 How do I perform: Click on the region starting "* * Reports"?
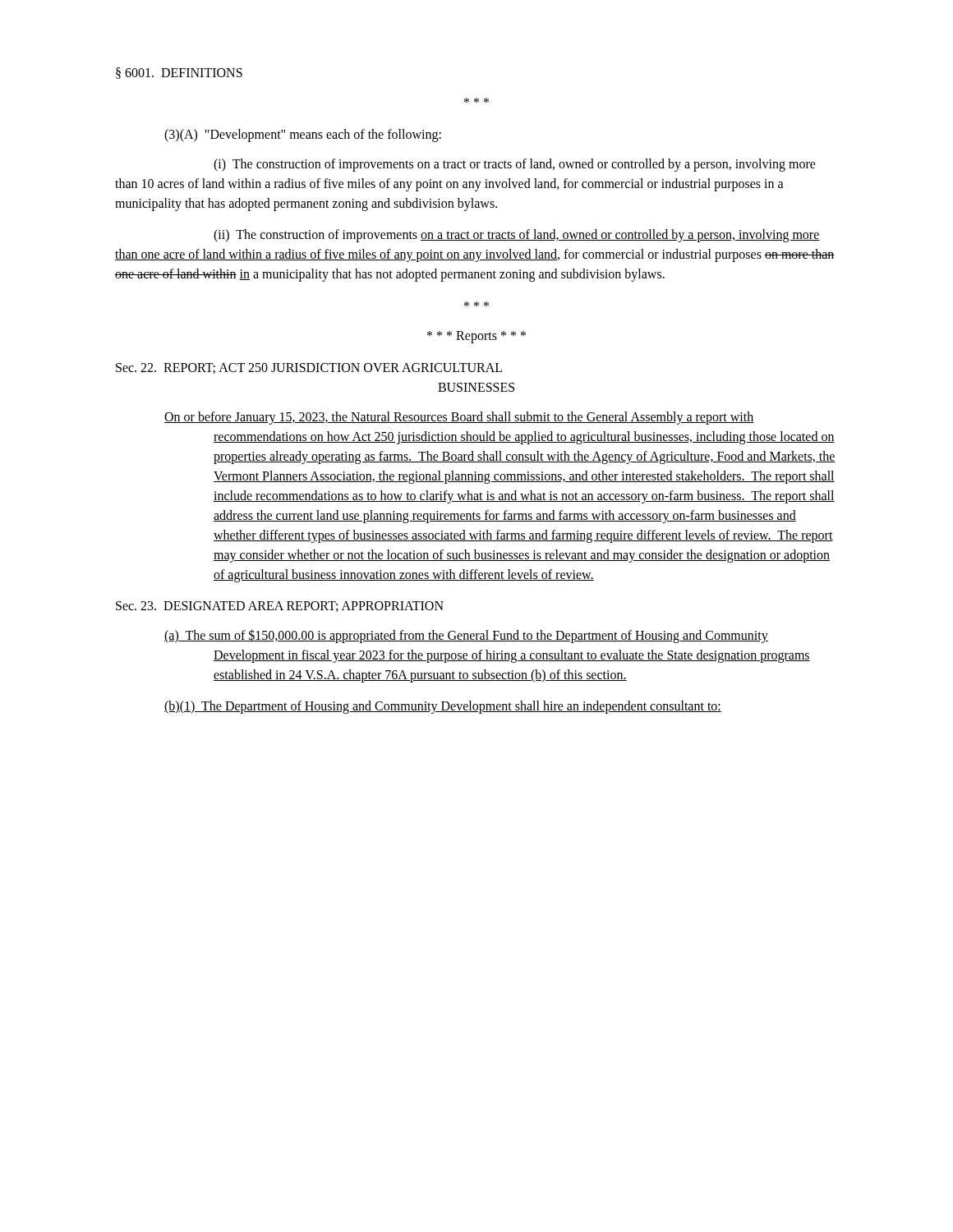pyautogui.click(x=476, y=336)
